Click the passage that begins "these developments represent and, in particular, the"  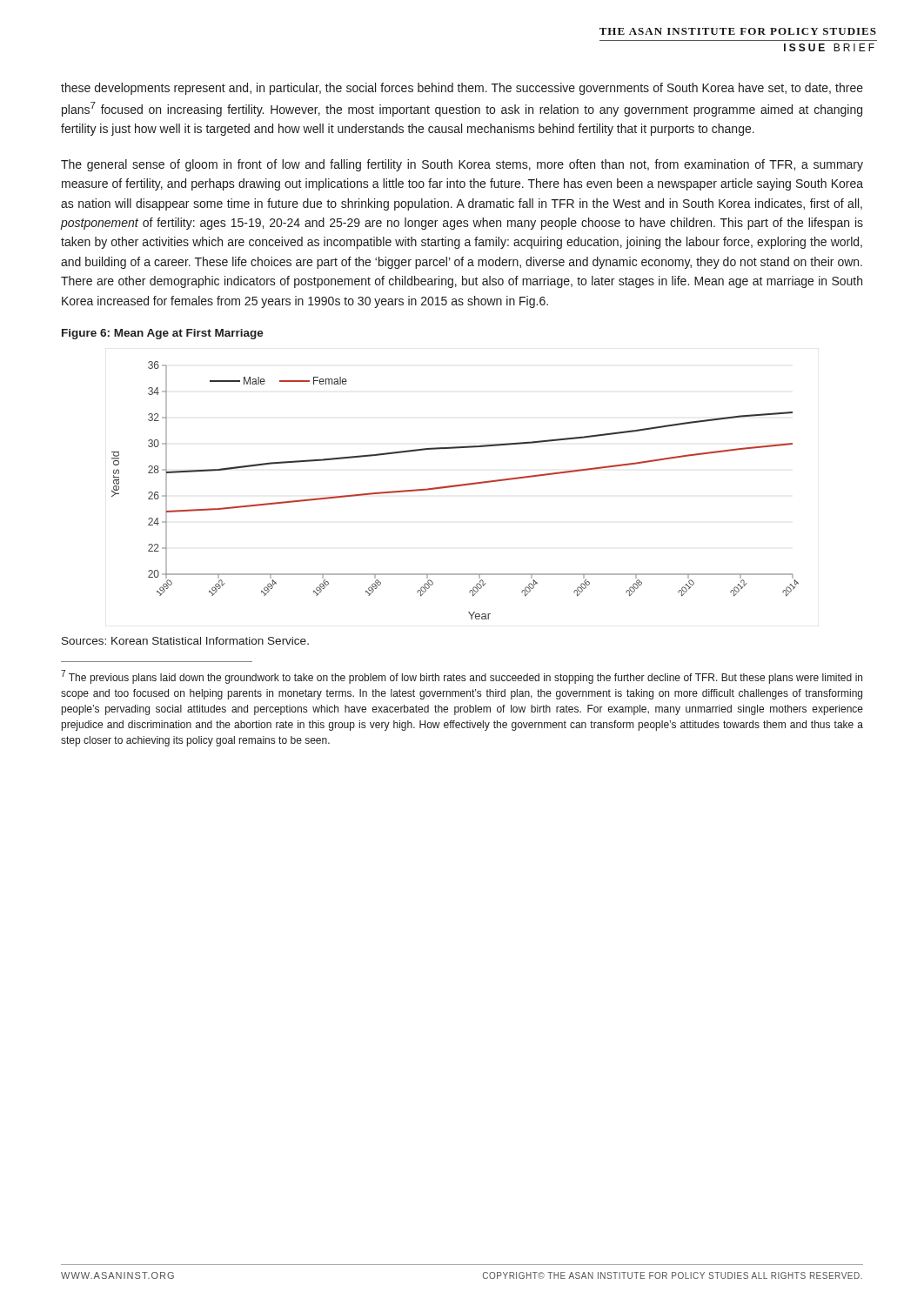[462, 109]
